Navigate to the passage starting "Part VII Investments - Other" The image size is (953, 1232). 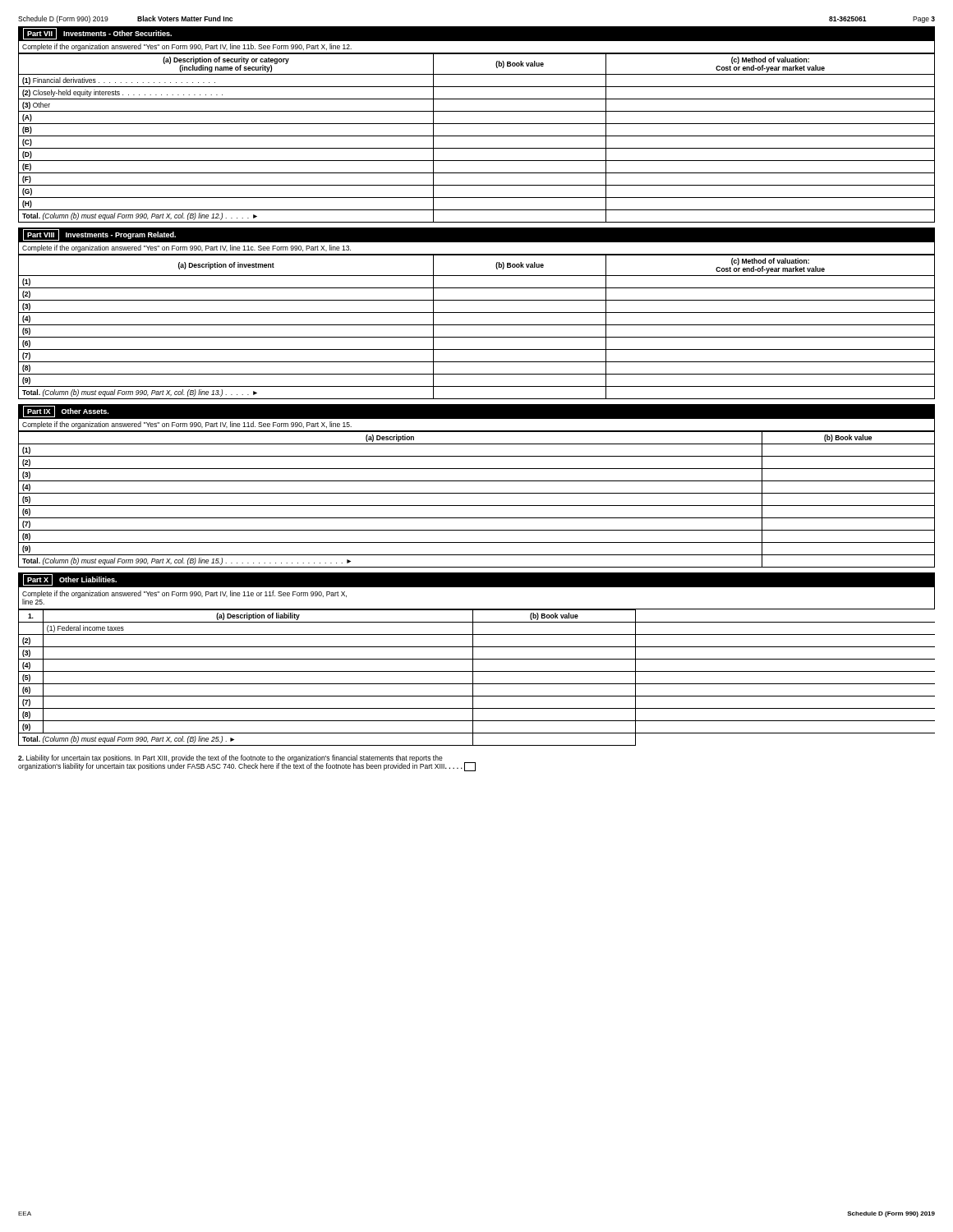[98, 34]
